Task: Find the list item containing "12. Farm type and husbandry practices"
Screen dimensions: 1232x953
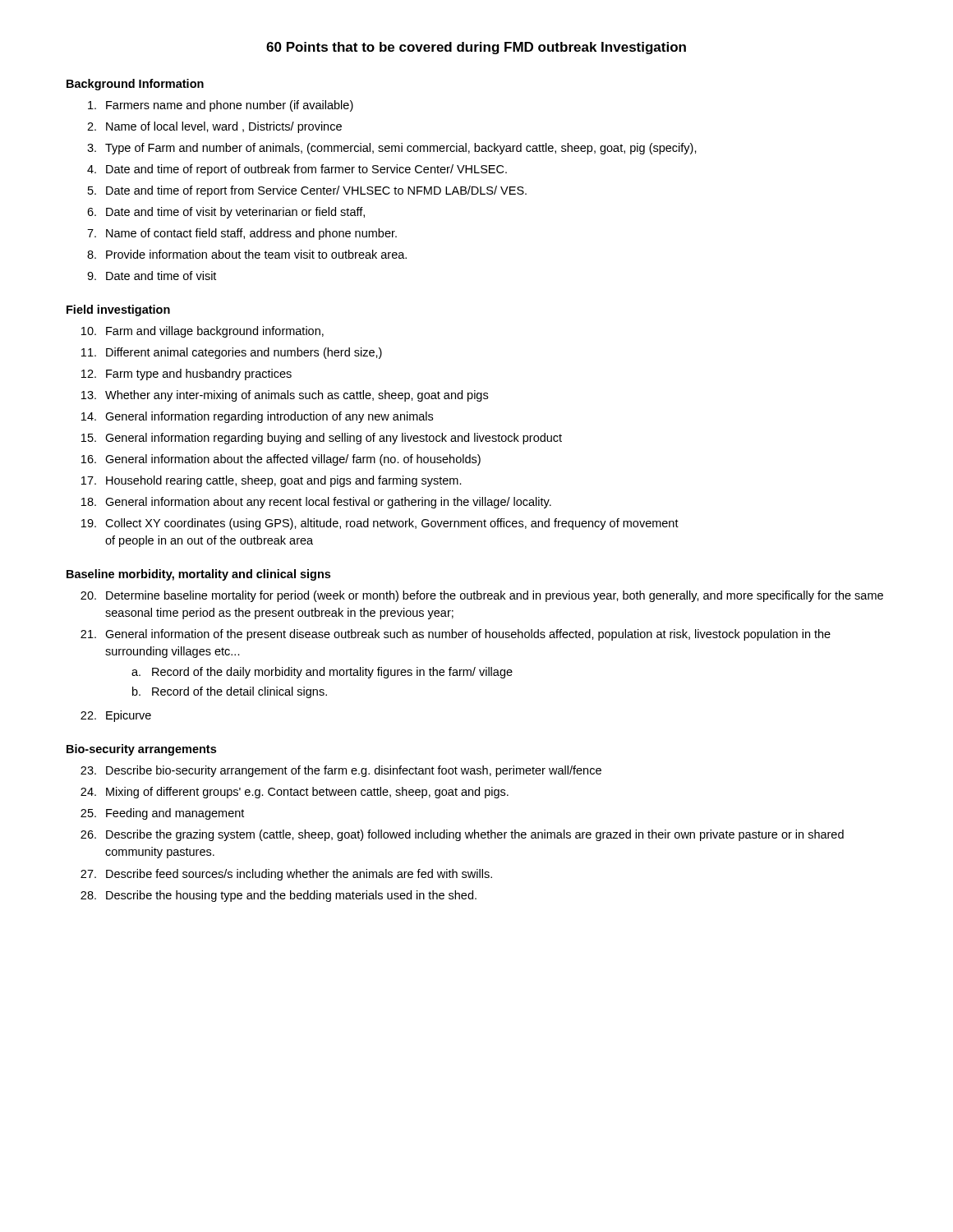Action: [x=186, y=375]
